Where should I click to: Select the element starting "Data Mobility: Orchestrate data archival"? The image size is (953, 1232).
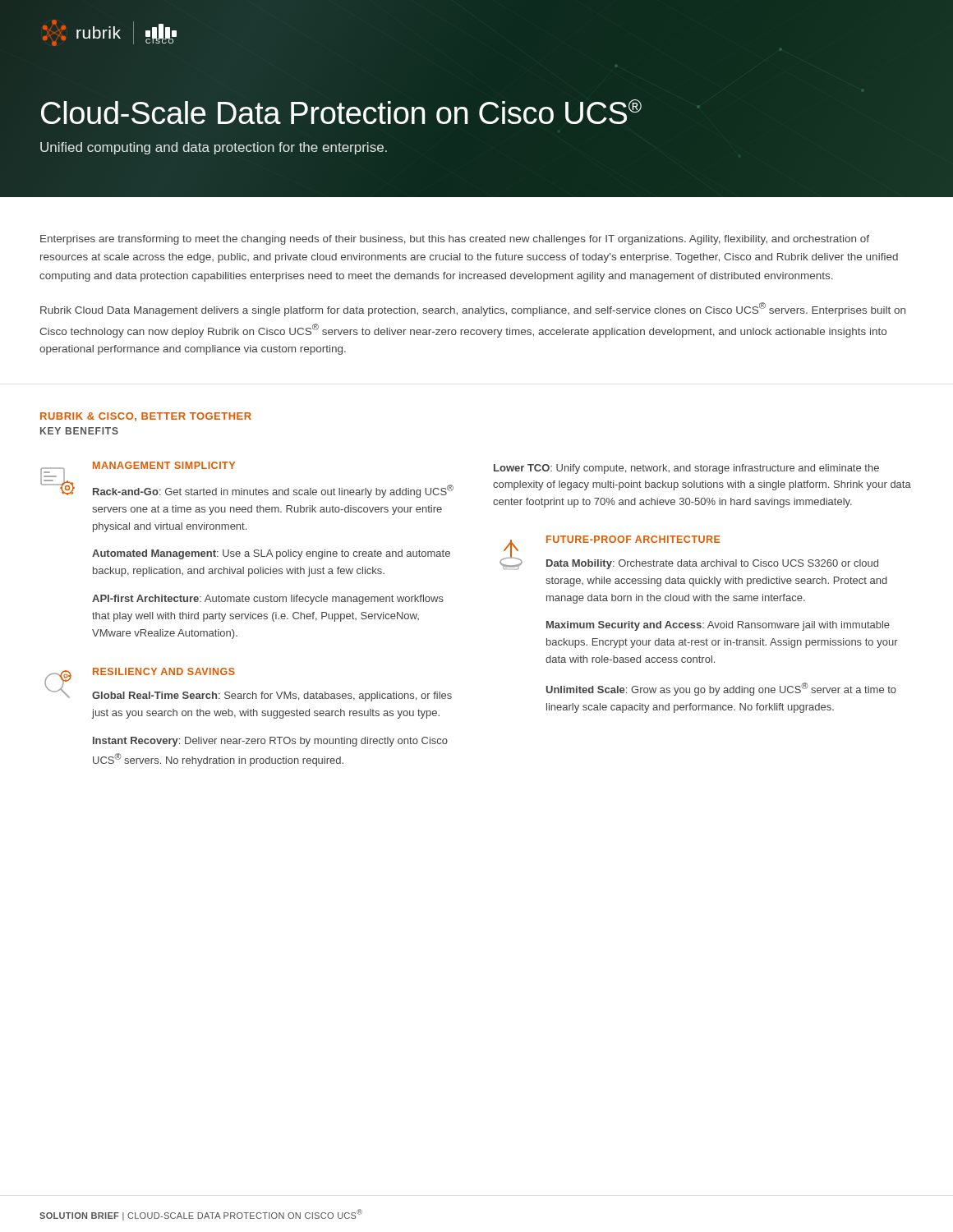point(716,580)
